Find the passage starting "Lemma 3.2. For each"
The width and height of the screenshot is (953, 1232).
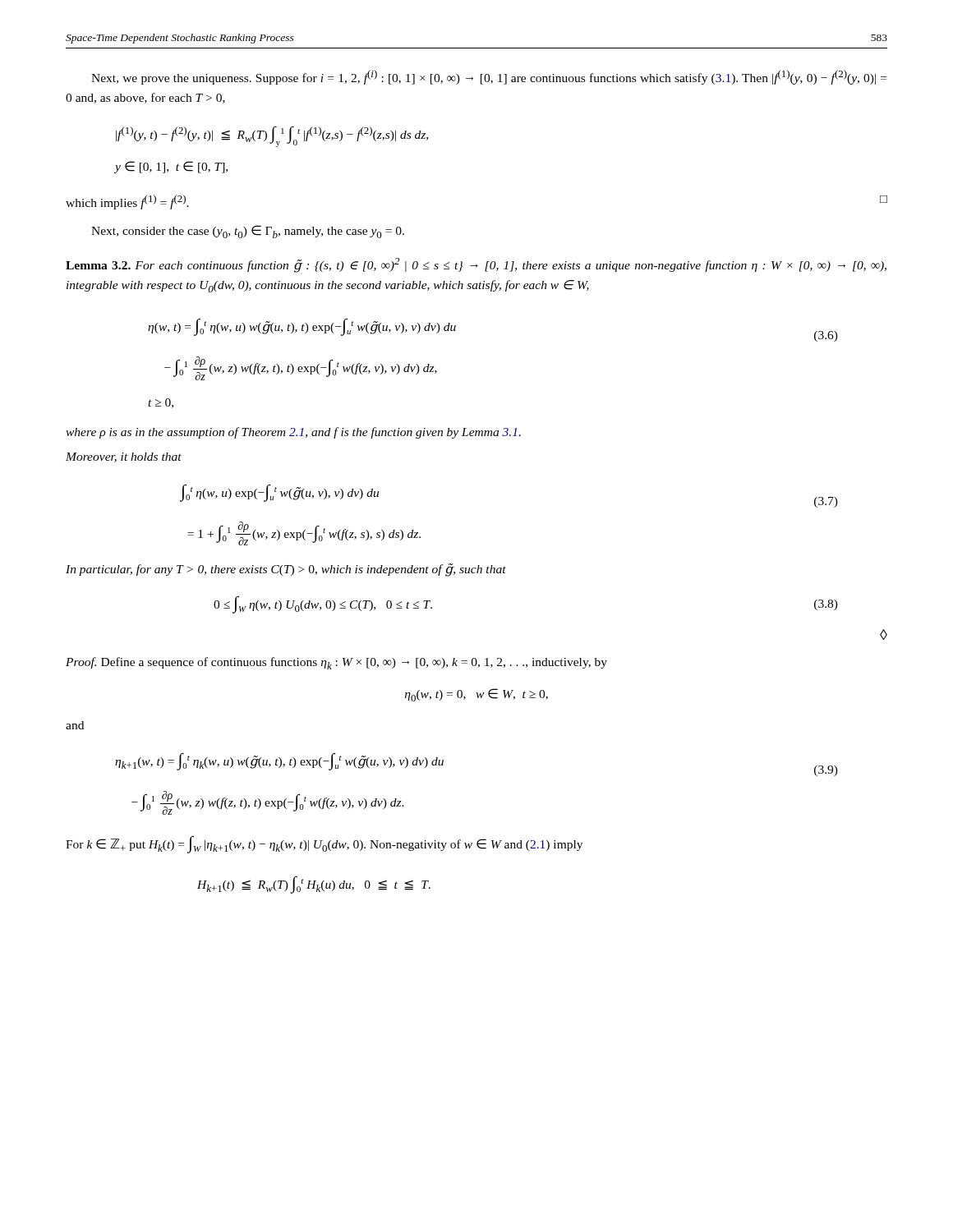(x=476, y=275)
